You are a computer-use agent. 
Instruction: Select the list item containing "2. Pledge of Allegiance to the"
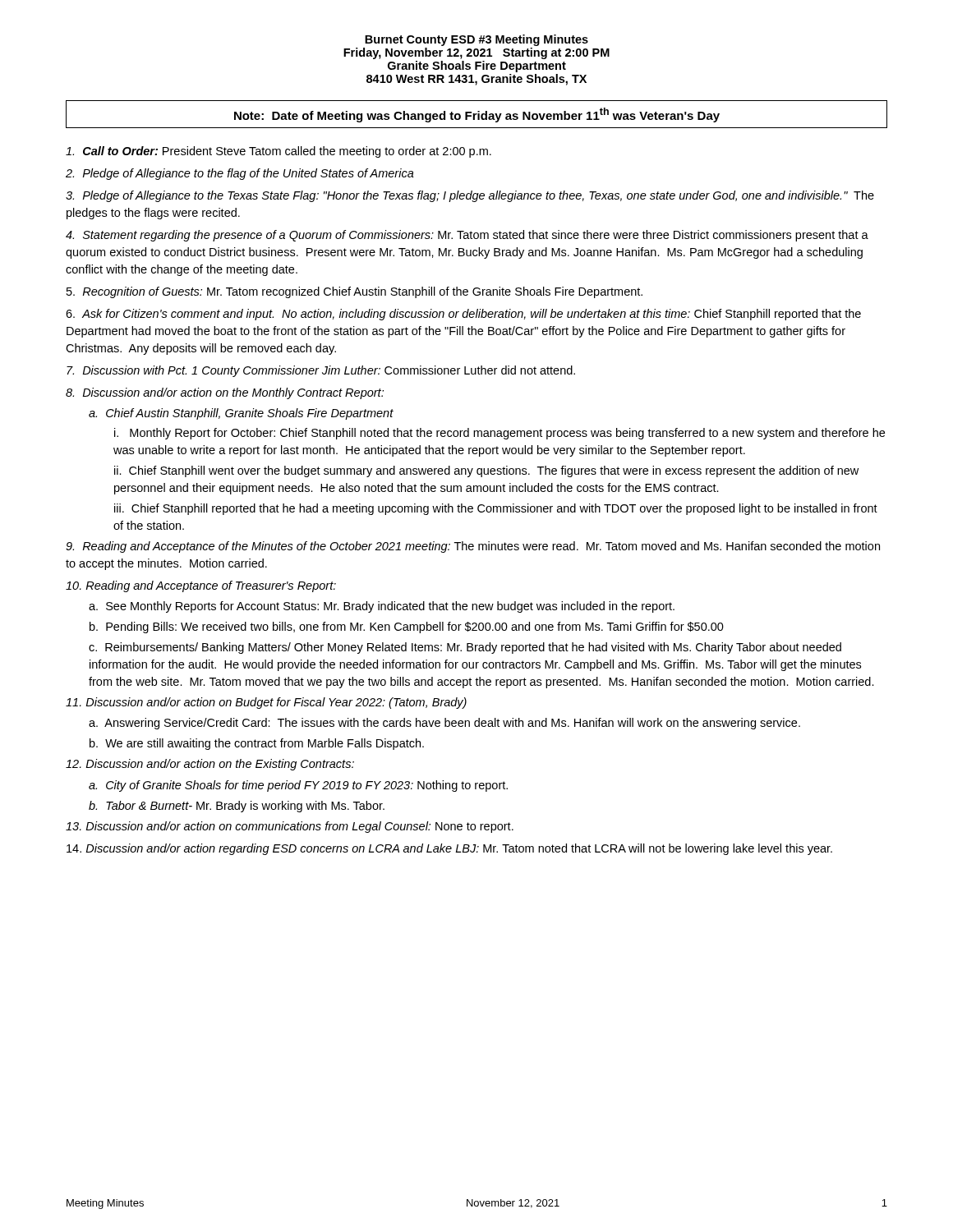(240, 173)
